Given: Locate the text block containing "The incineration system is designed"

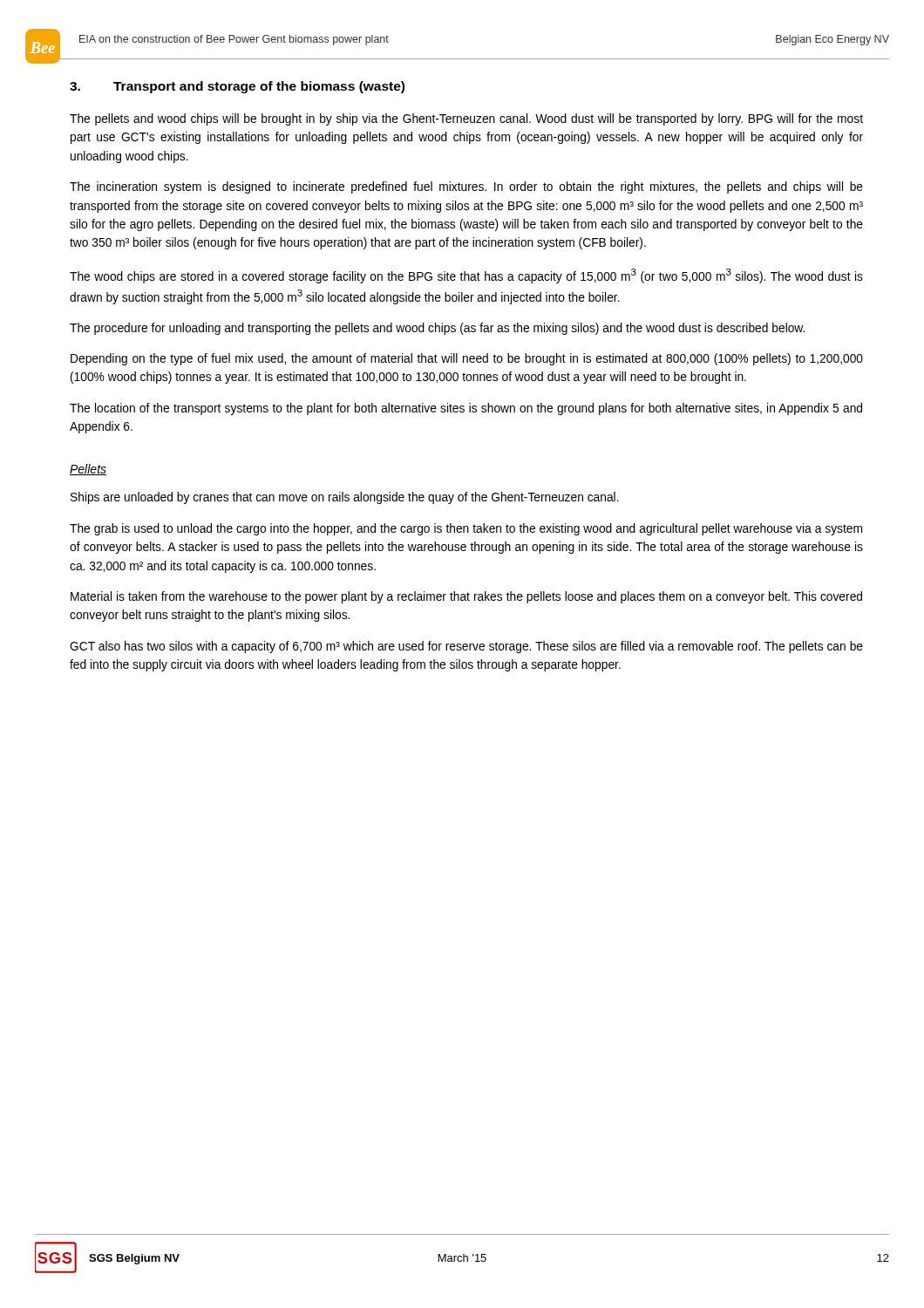Looking at the screenshot, I should [466, 215].
